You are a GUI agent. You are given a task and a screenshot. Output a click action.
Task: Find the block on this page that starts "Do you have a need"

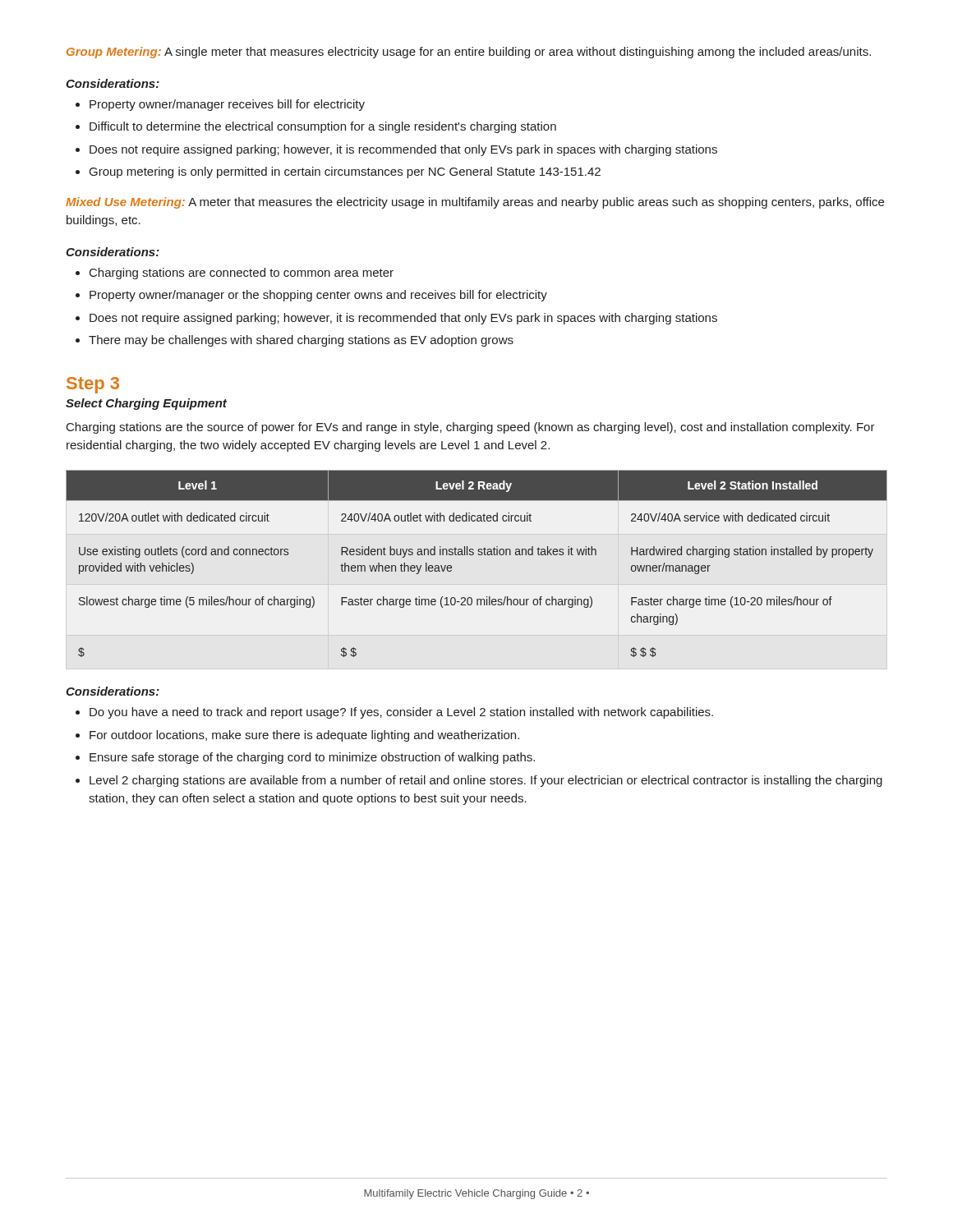tap(401, 712)
